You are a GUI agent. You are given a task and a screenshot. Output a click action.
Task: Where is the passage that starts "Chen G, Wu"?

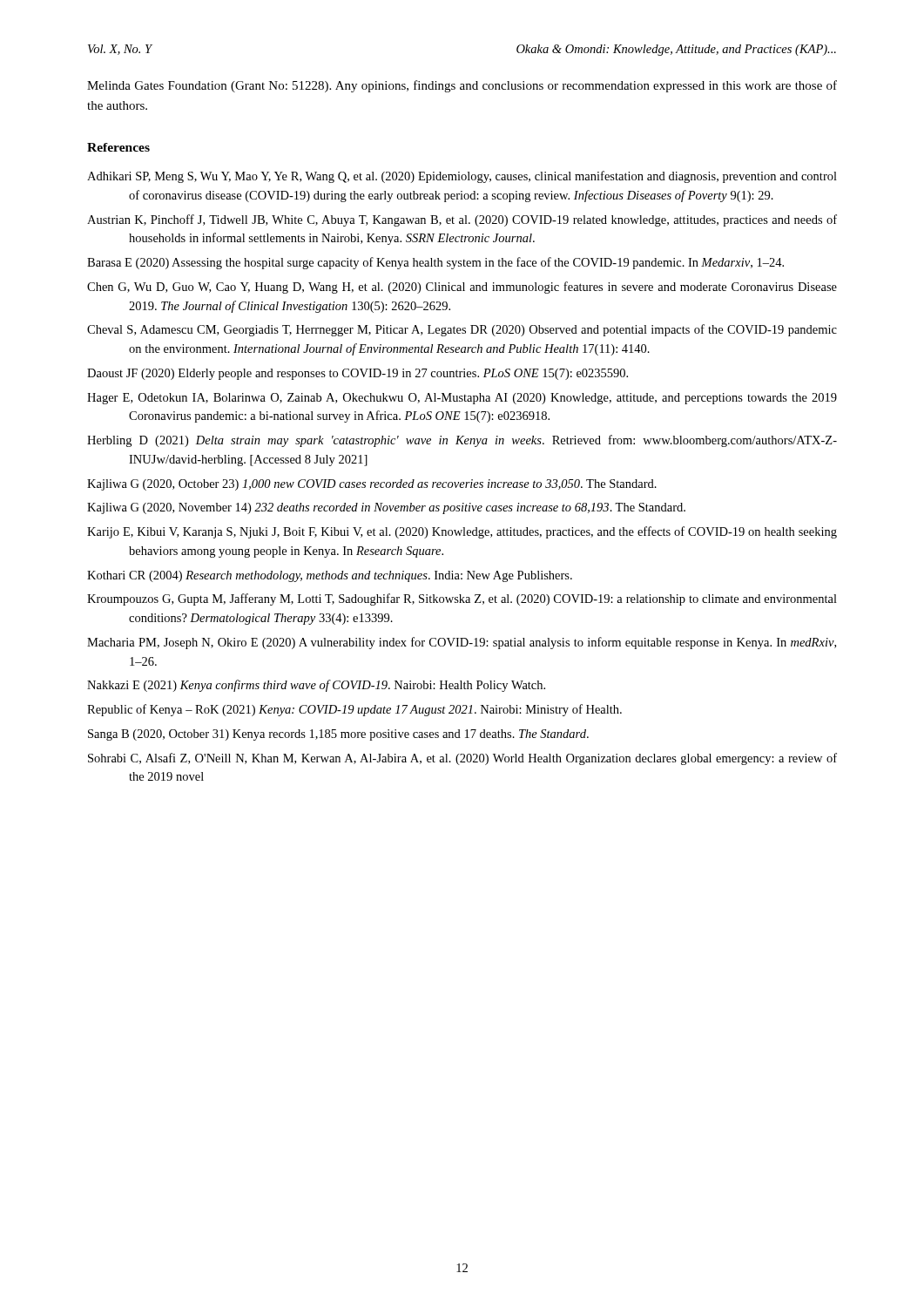pos(462,296)
